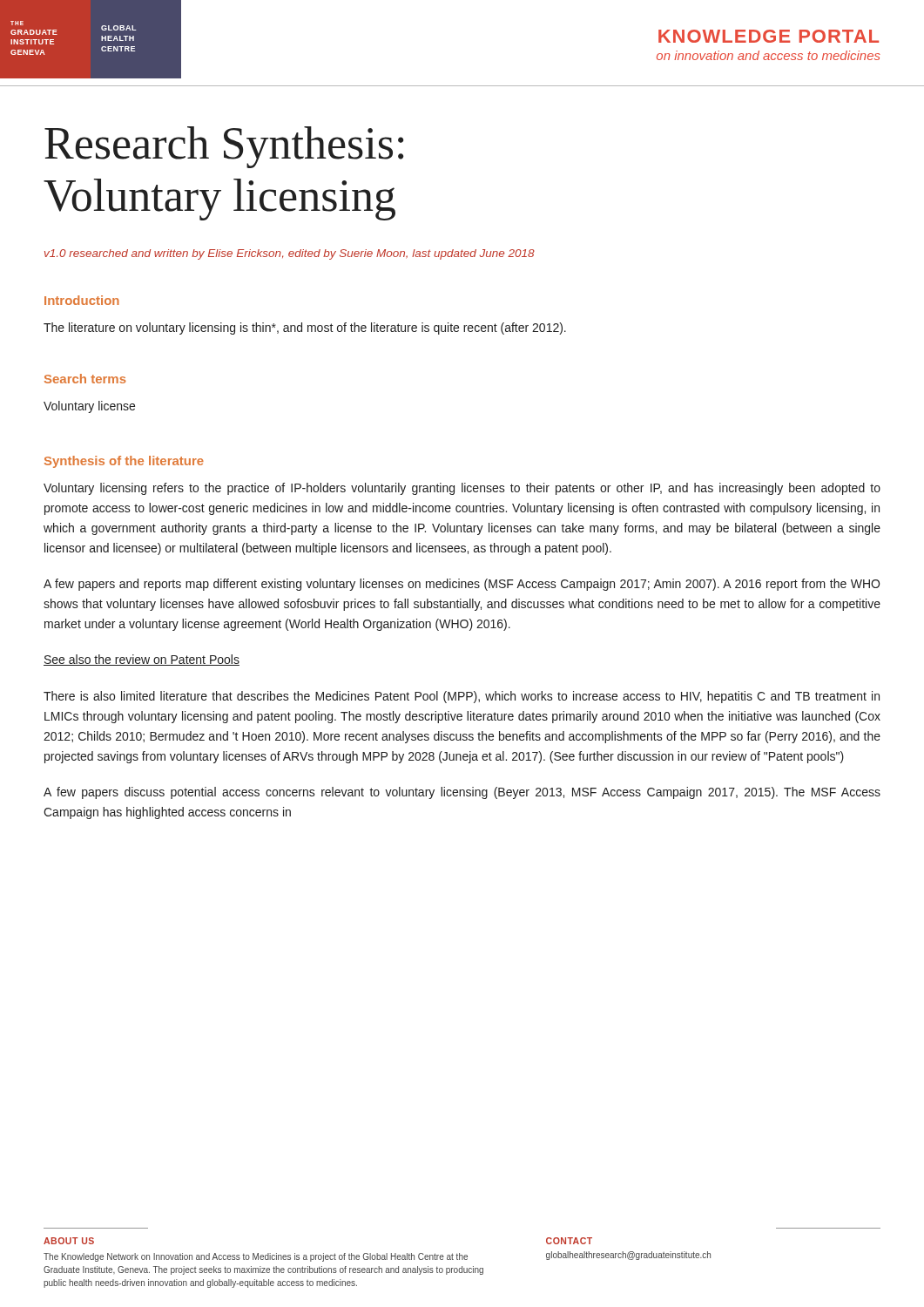Find the section header containing "Search terms"
Viewport: 924px width, 1307px height.
click(x=85, y=379)
